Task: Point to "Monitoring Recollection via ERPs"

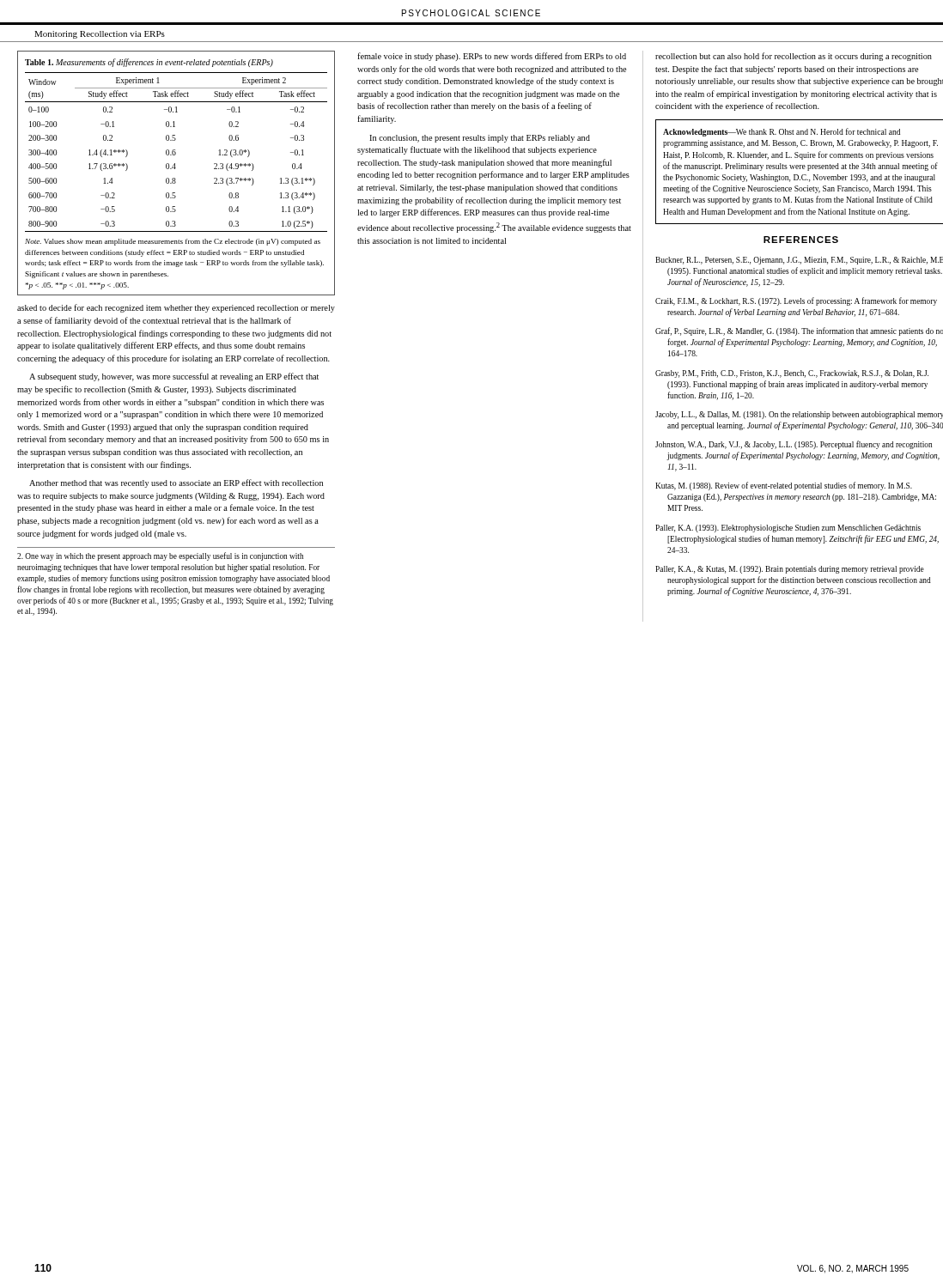Action: click(100, 33)
